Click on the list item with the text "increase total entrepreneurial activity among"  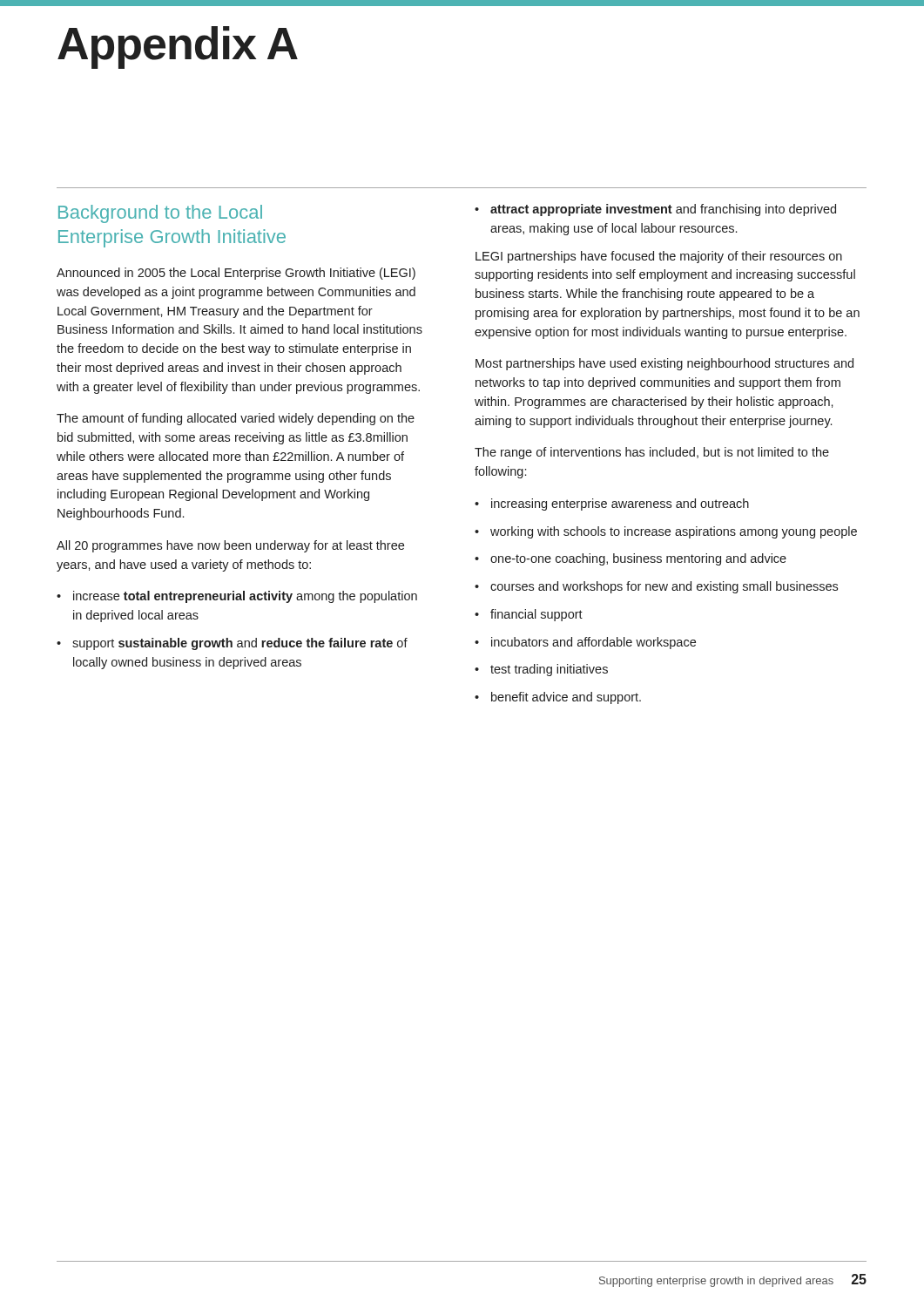[x=240, y=606]
